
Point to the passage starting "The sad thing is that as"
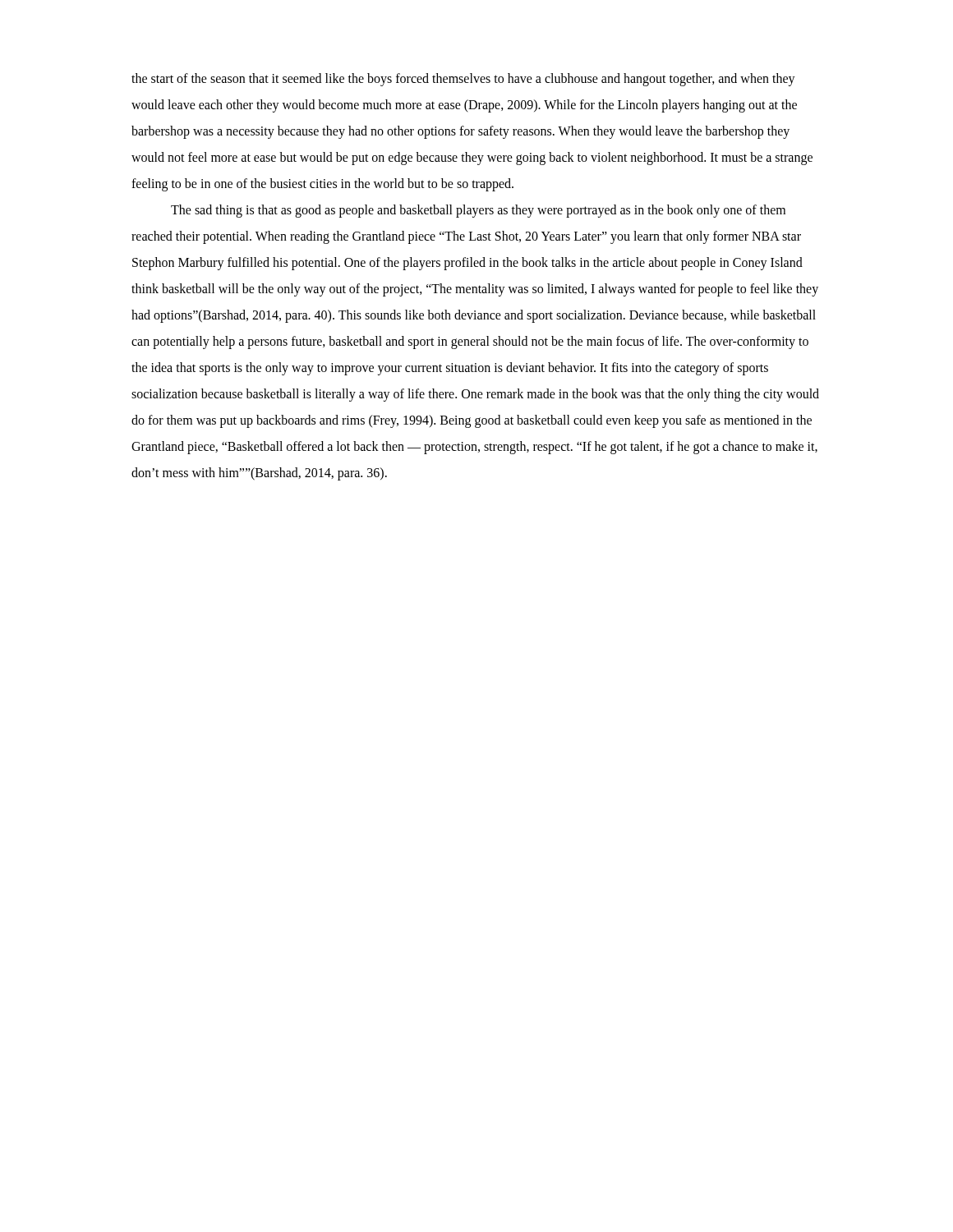pyautogui.click(x=476, y=342)
